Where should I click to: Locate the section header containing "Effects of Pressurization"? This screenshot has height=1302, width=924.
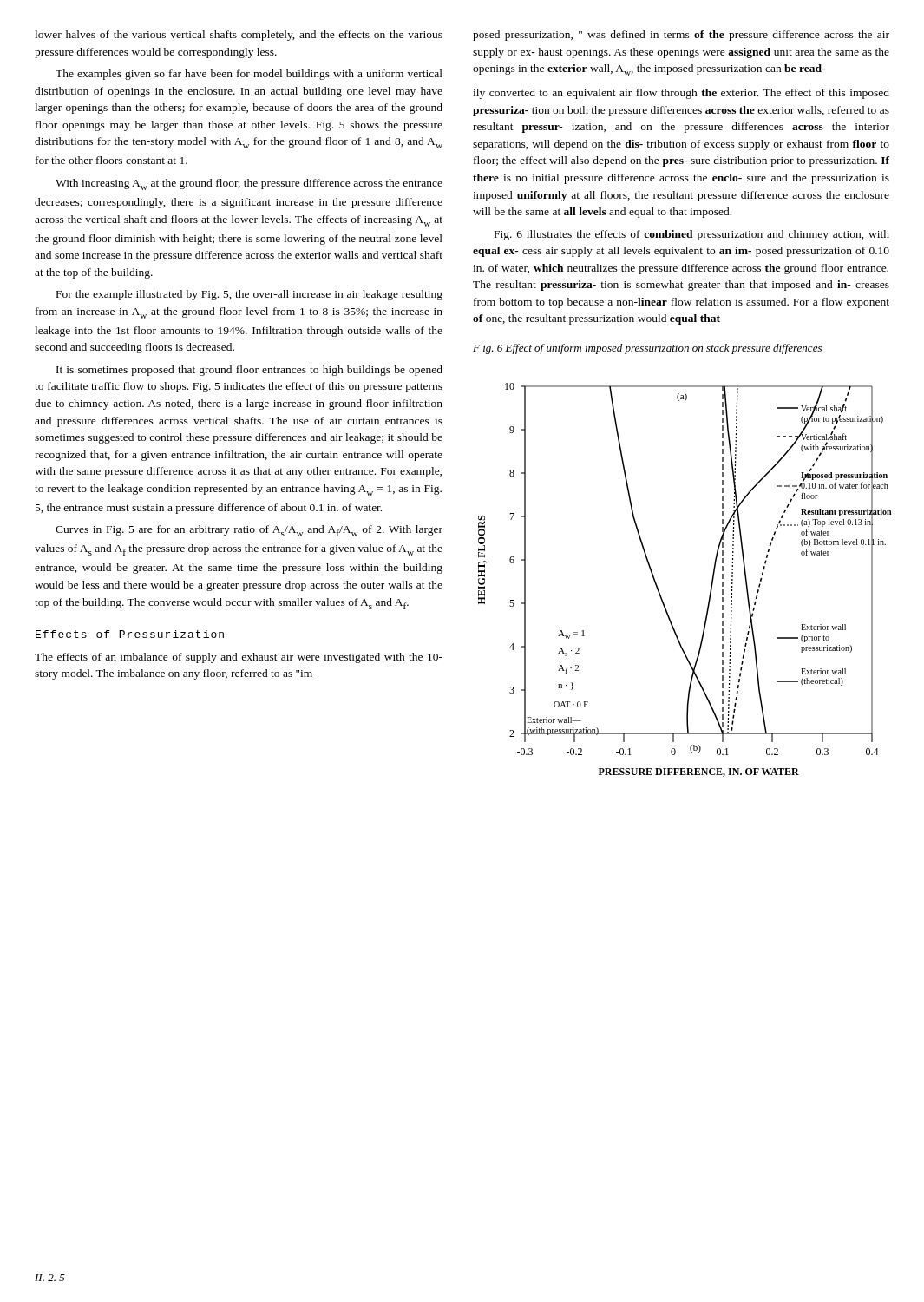(x=130, y=634)
